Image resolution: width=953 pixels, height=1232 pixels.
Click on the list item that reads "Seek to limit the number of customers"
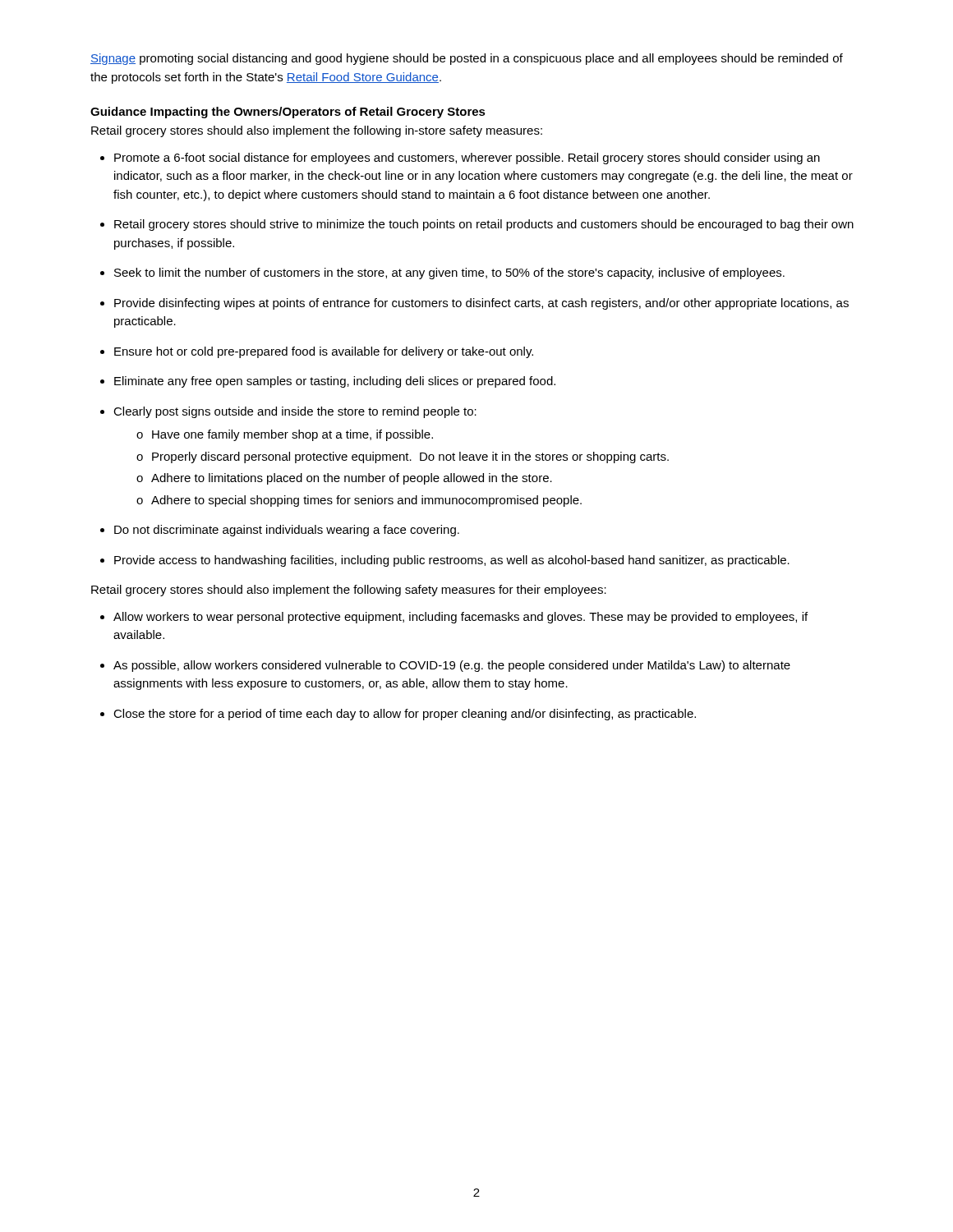click(449, 272)
